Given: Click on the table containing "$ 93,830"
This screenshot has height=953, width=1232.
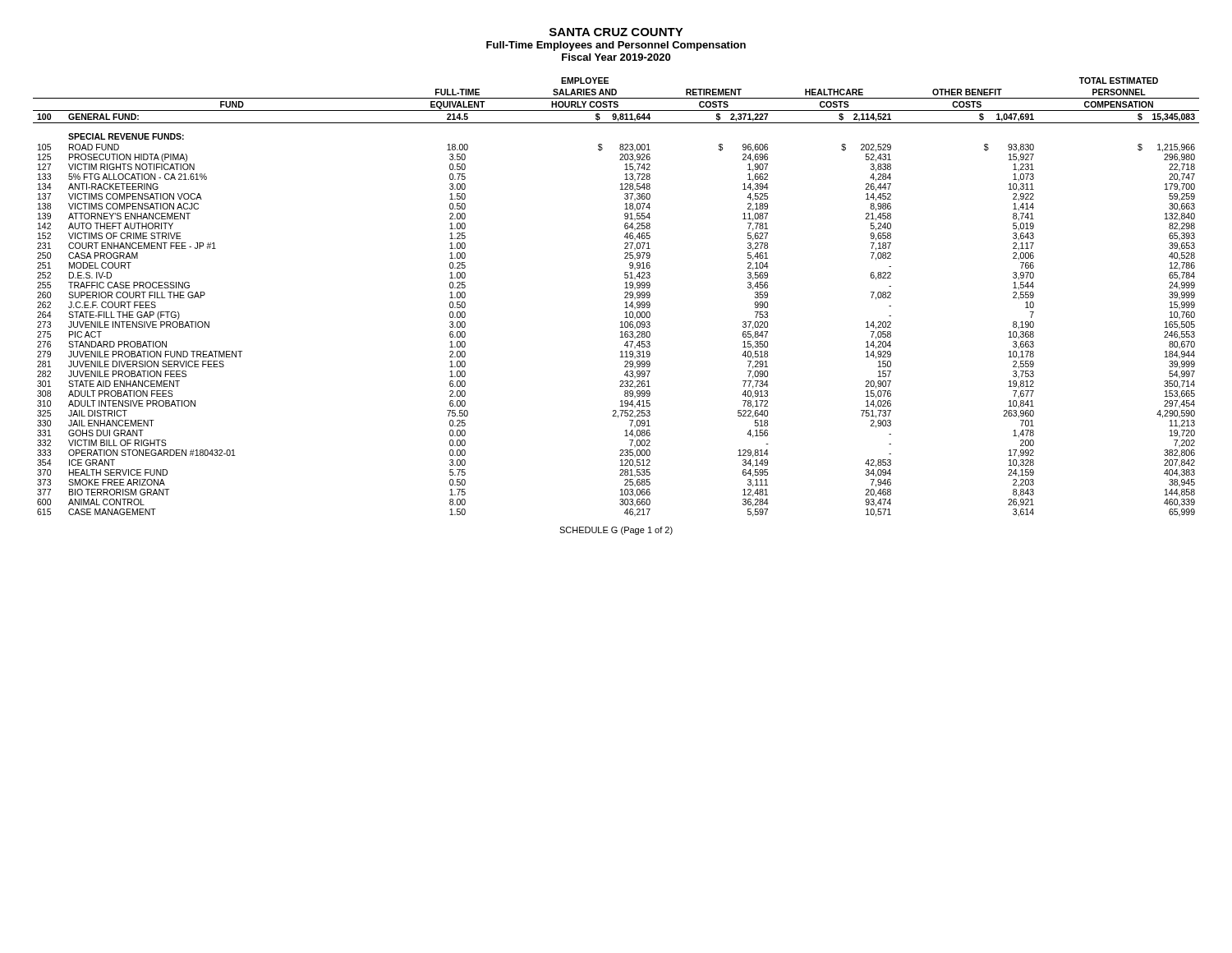Looking at the screenshot, I should pos(616,296).
